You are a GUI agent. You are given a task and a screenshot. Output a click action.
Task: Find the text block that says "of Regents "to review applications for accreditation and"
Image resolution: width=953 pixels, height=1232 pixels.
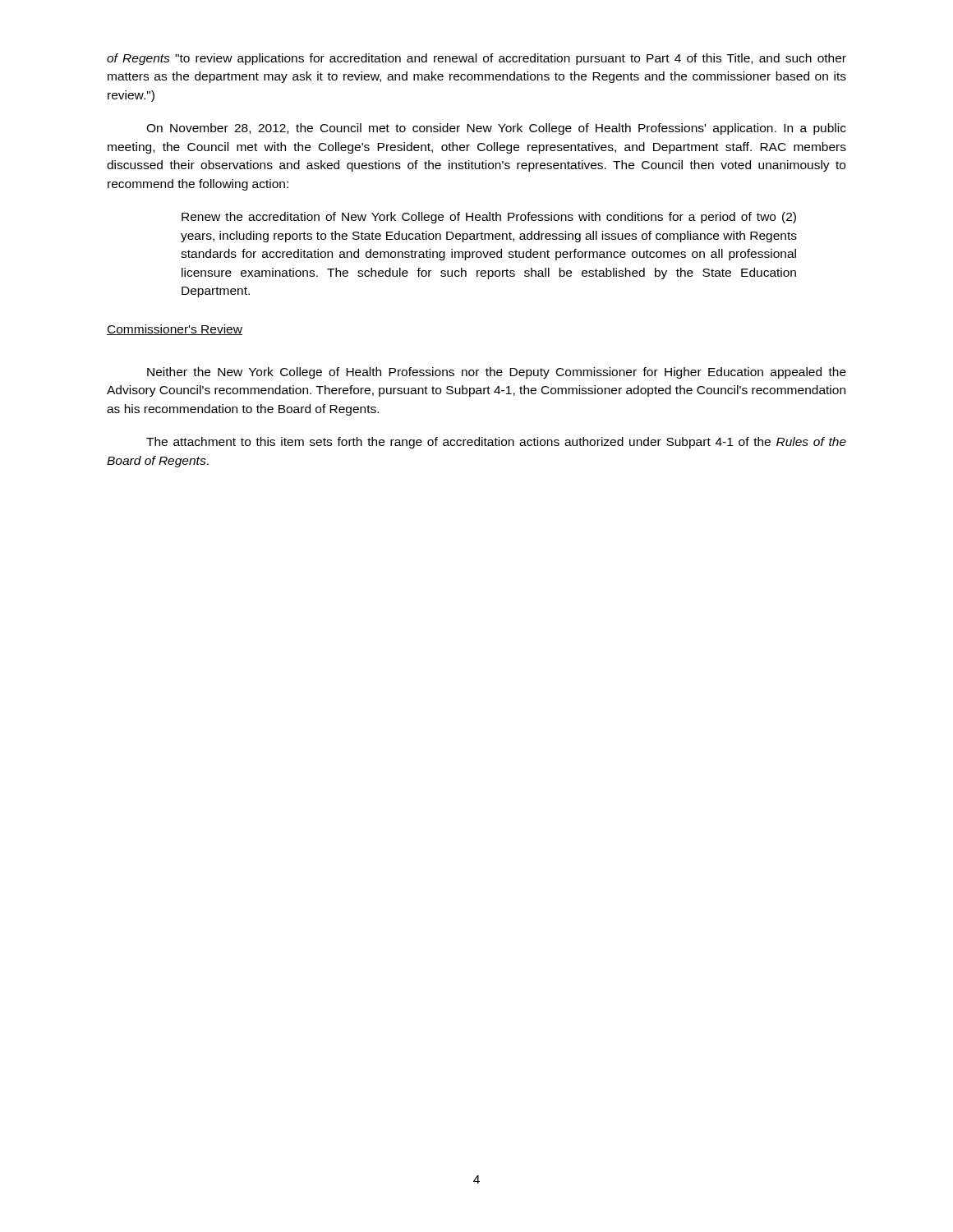coord(476,76)
